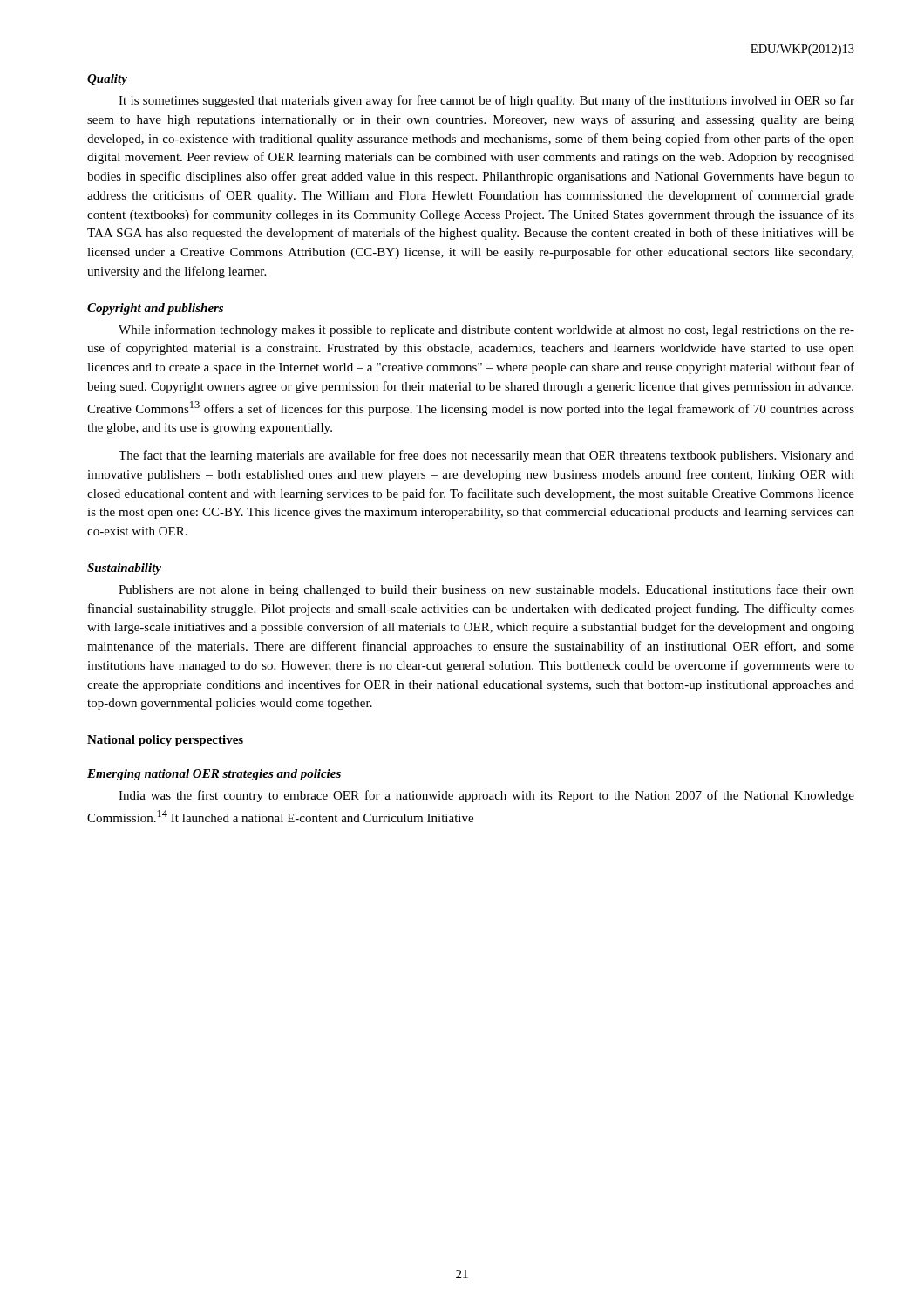Navigate to the text starting "While information technology makes it"
The width and height of the screenshot is (924, 1308).
coord(471,379)
